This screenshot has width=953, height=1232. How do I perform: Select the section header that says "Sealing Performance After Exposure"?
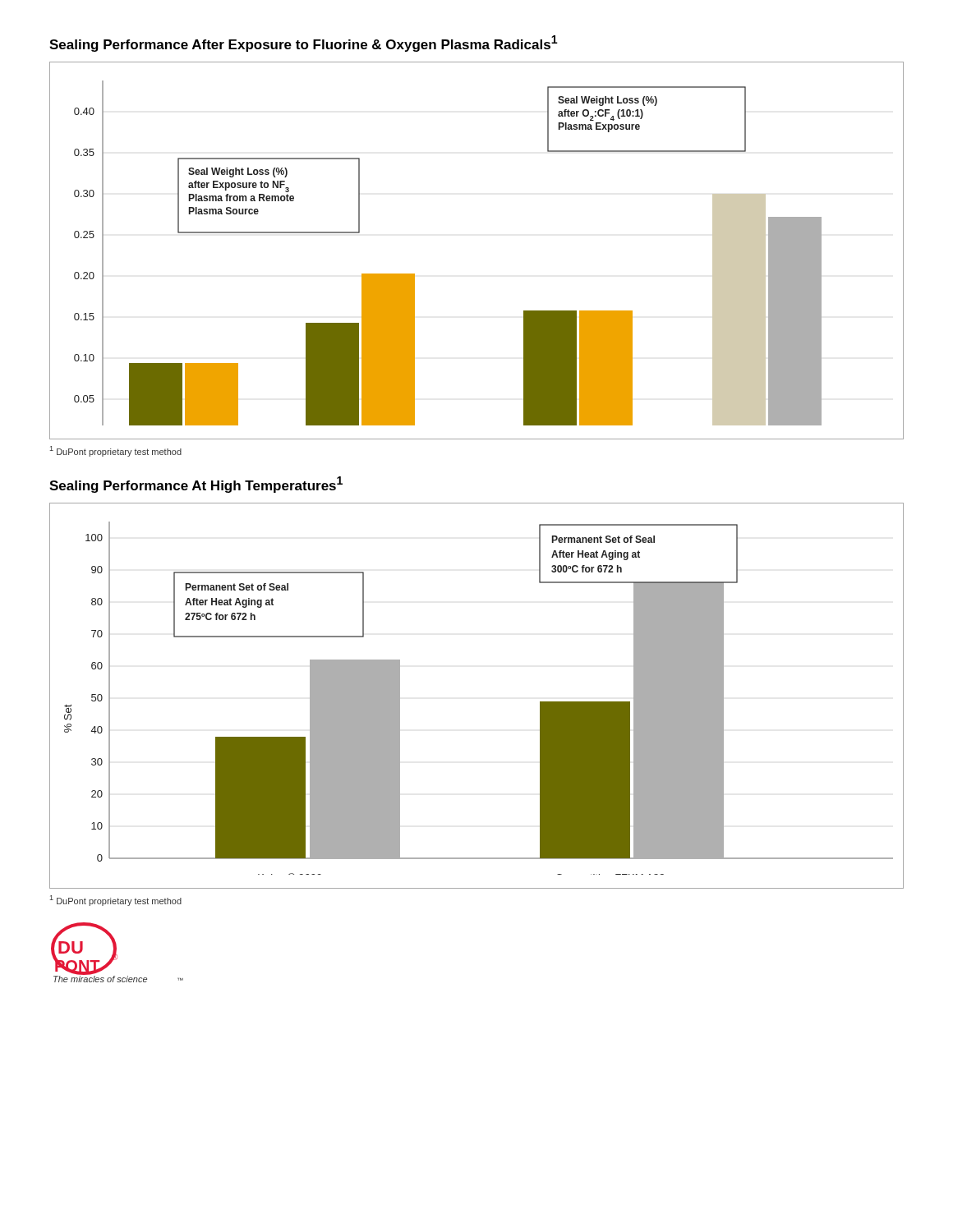point(303,43)
